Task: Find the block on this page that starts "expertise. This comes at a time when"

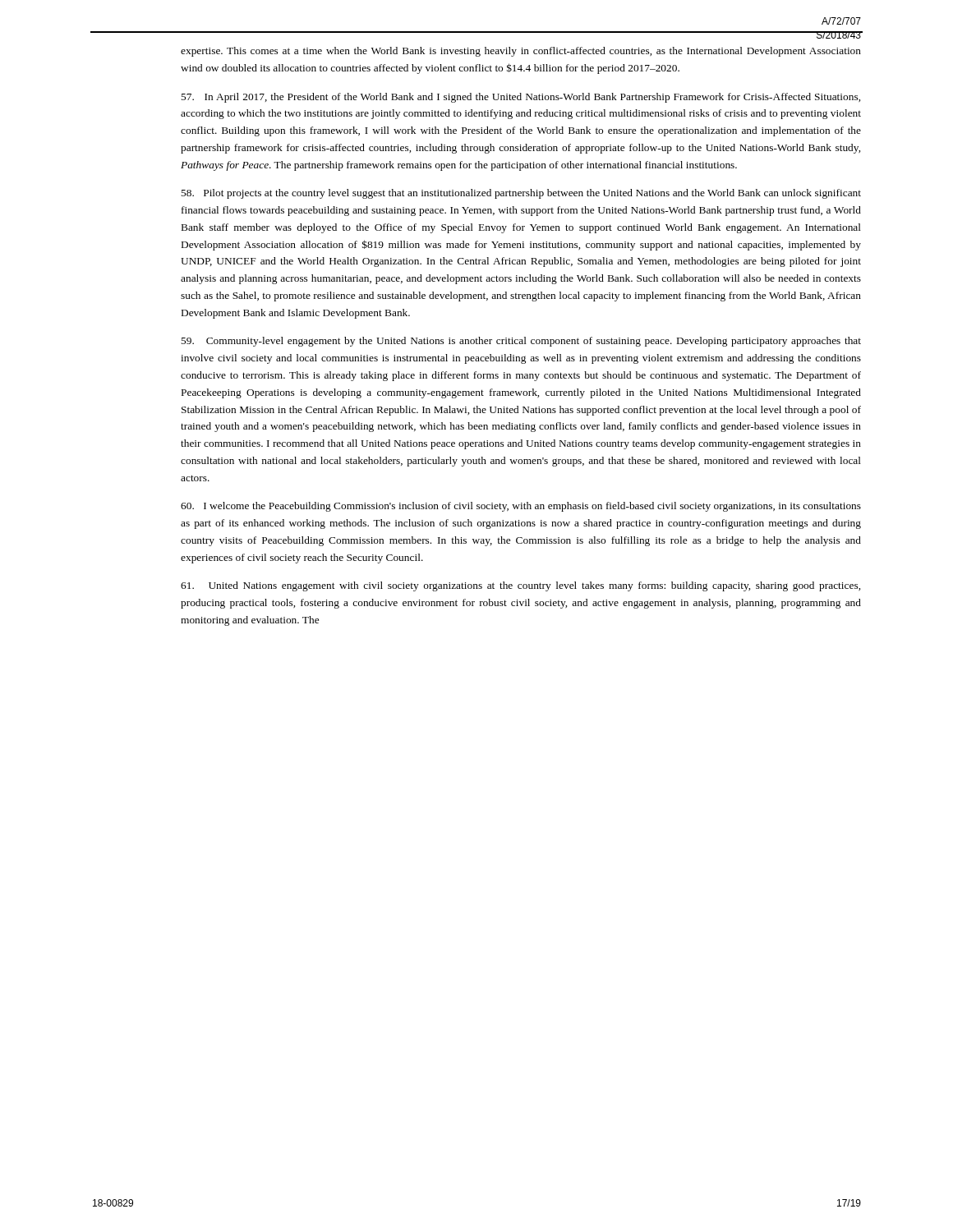Action: pyautogui.click(x=521, y=59)
